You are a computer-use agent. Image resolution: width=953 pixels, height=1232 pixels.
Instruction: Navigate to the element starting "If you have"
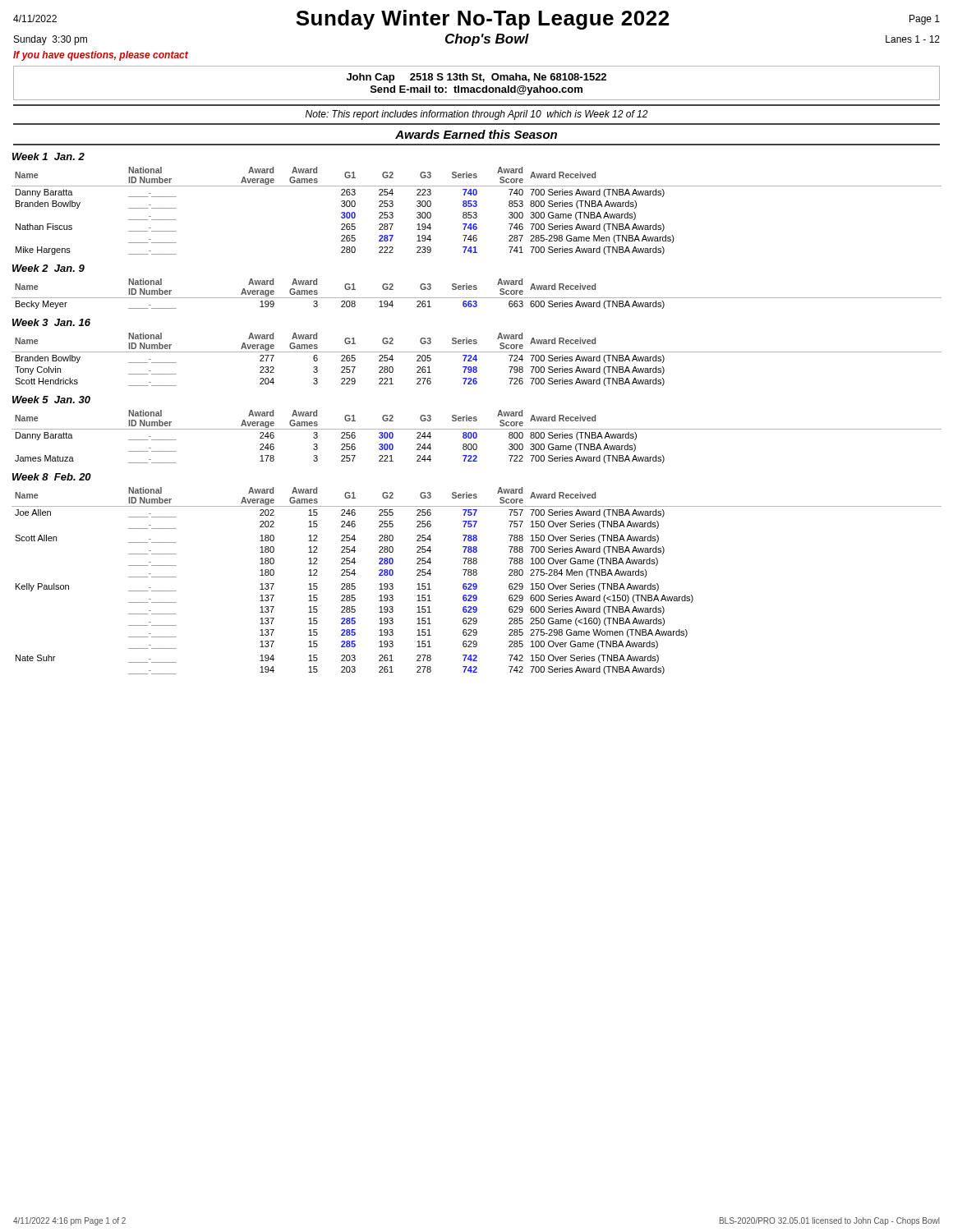(101, 55)
